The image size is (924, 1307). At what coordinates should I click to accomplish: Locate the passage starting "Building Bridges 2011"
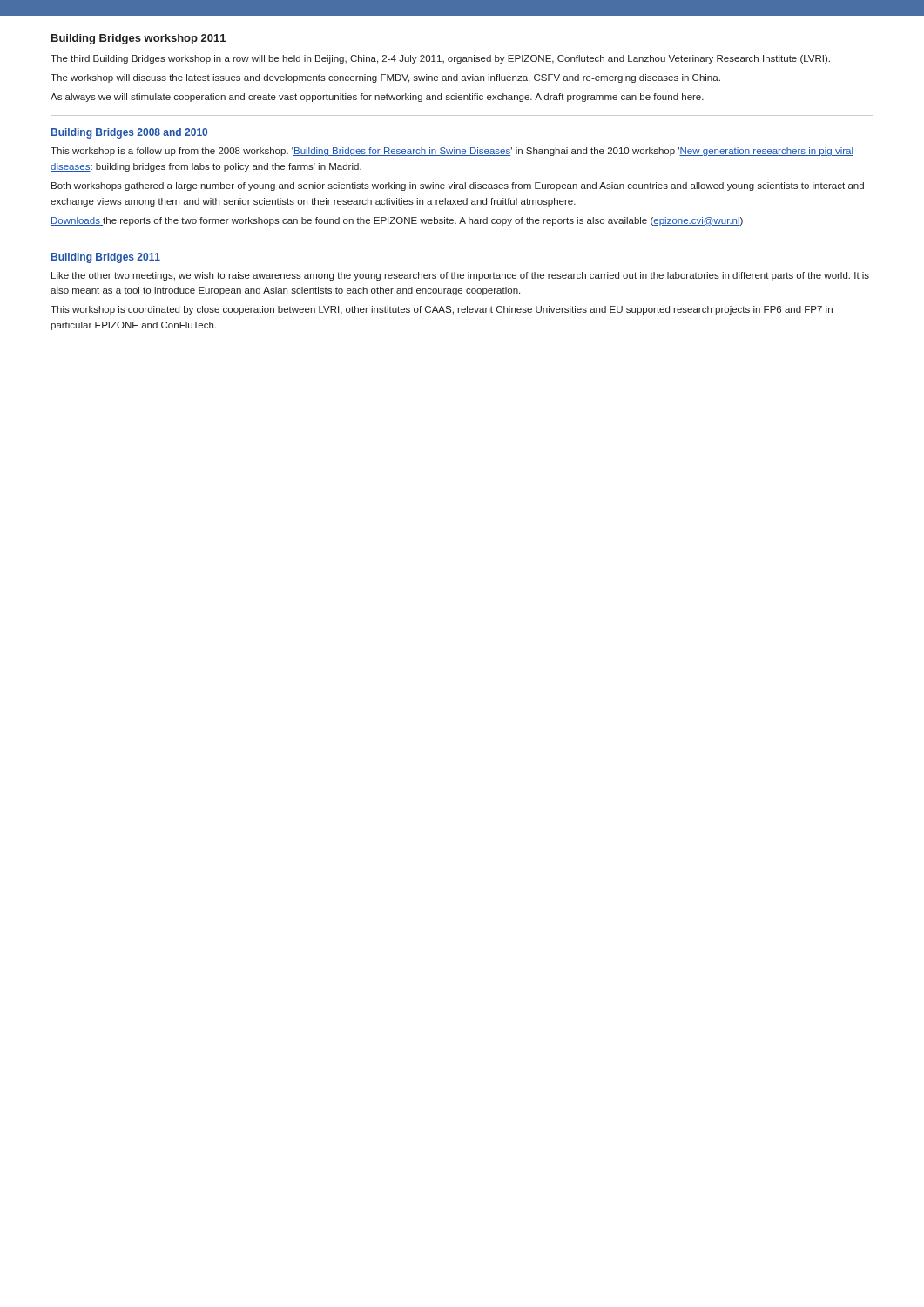[x=105, y=257]
